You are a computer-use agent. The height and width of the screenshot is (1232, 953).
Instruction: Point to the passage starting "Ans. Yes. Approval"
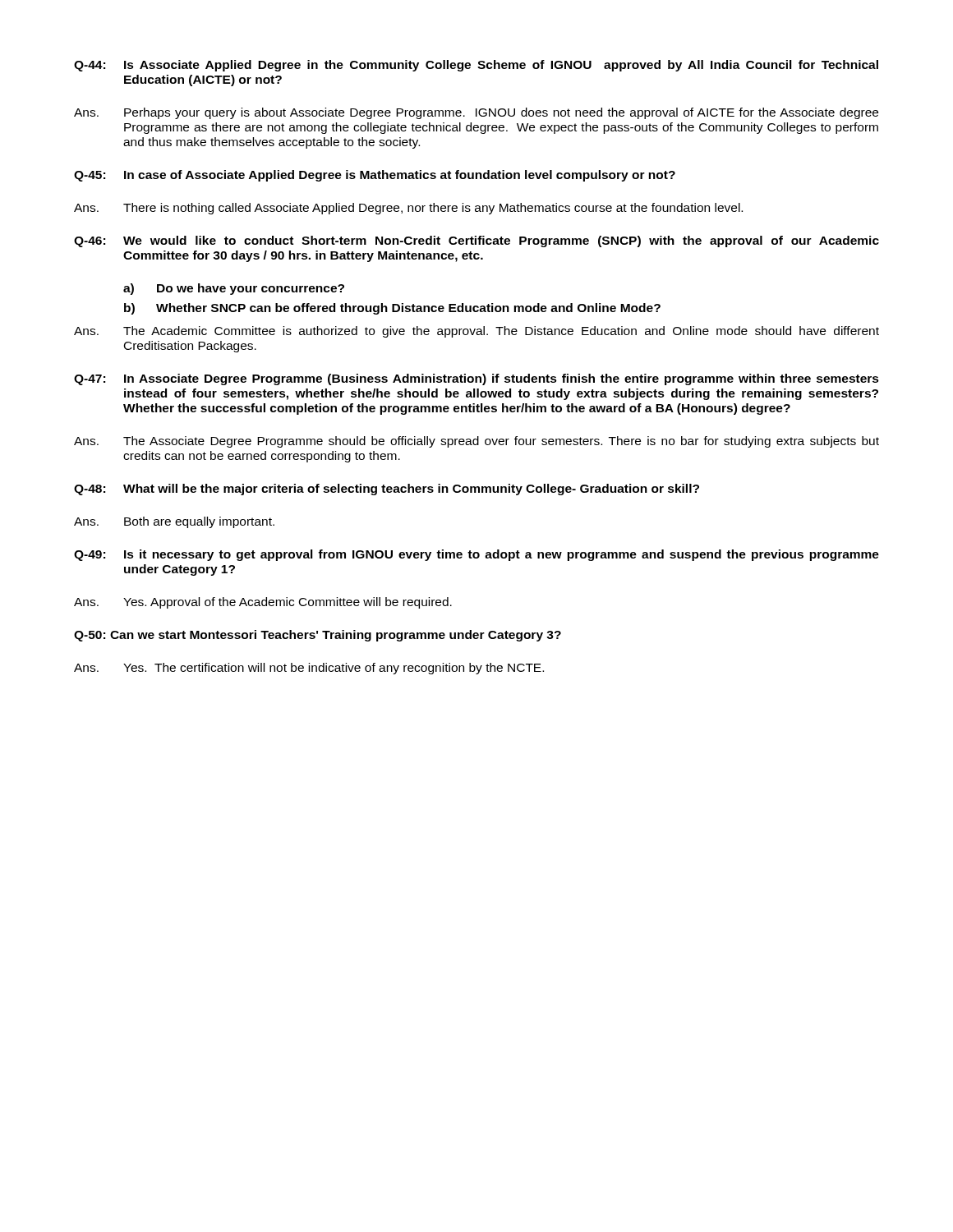click(x=263, y=603)
